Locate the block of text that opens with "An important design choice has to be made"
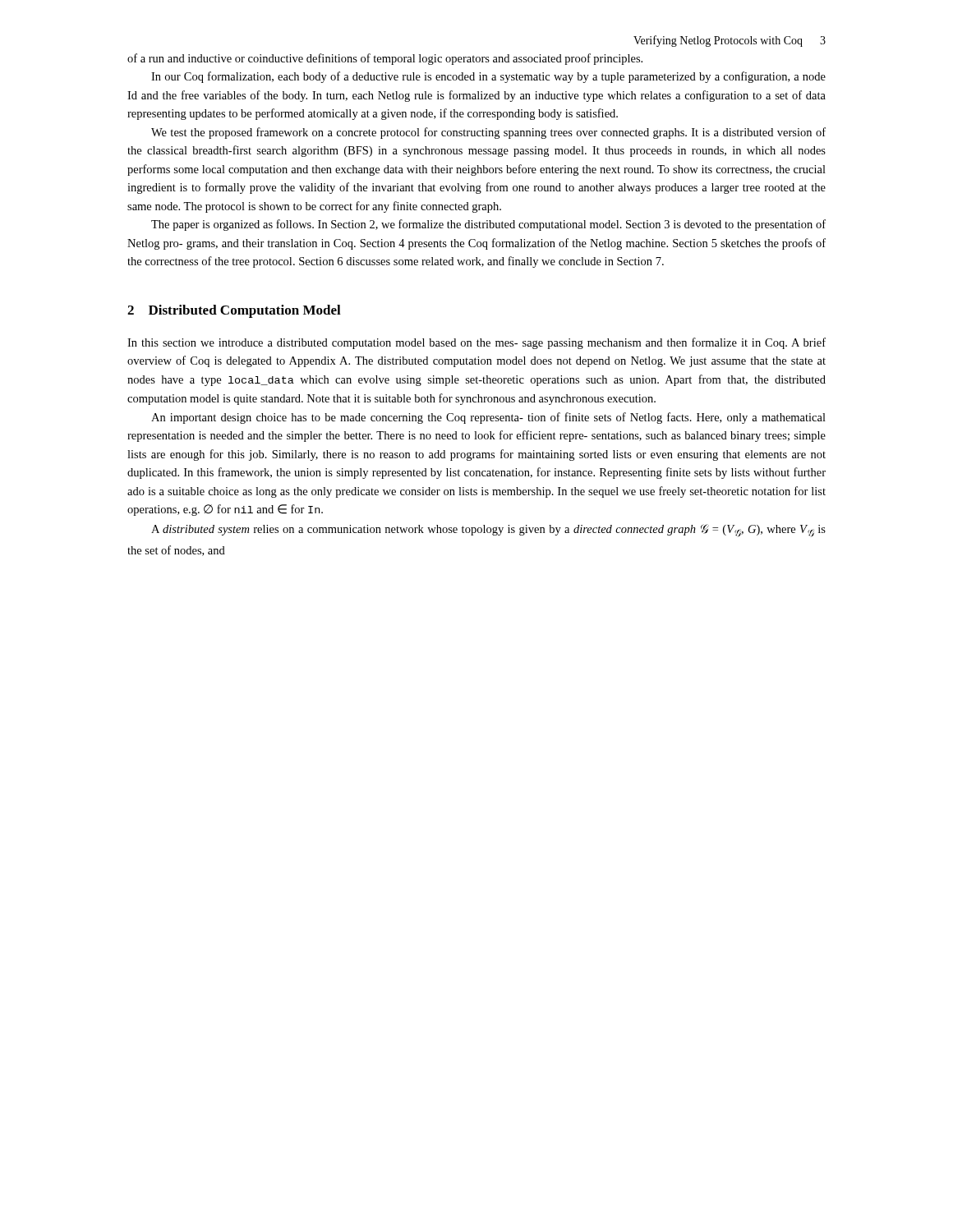Viewport: 953px width, 1232px height. [x=476, y=464]
